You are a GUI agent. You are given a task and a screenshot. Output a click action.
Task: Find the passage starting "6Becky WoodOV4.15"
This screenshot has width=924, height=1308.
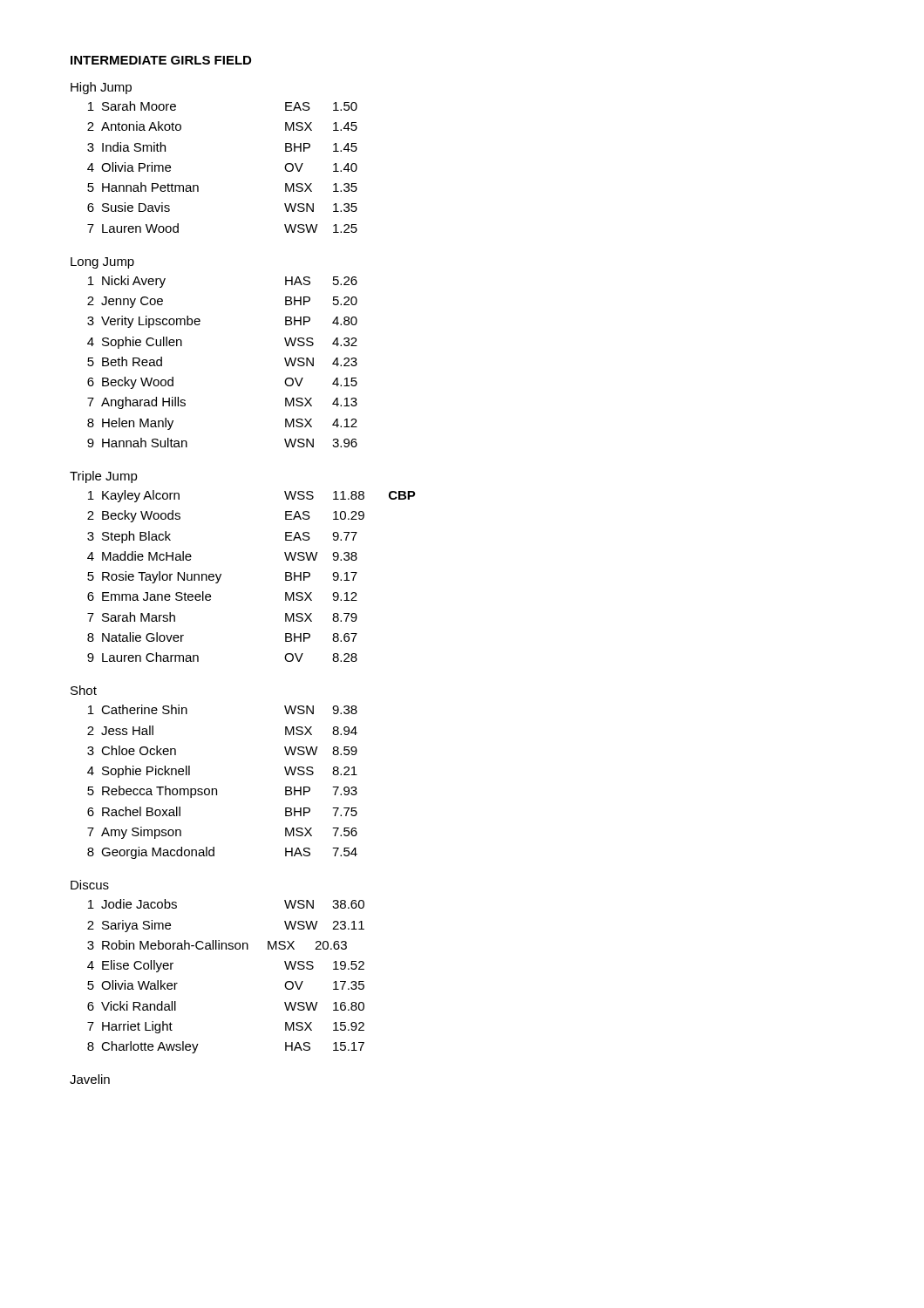tap(131, 382)
